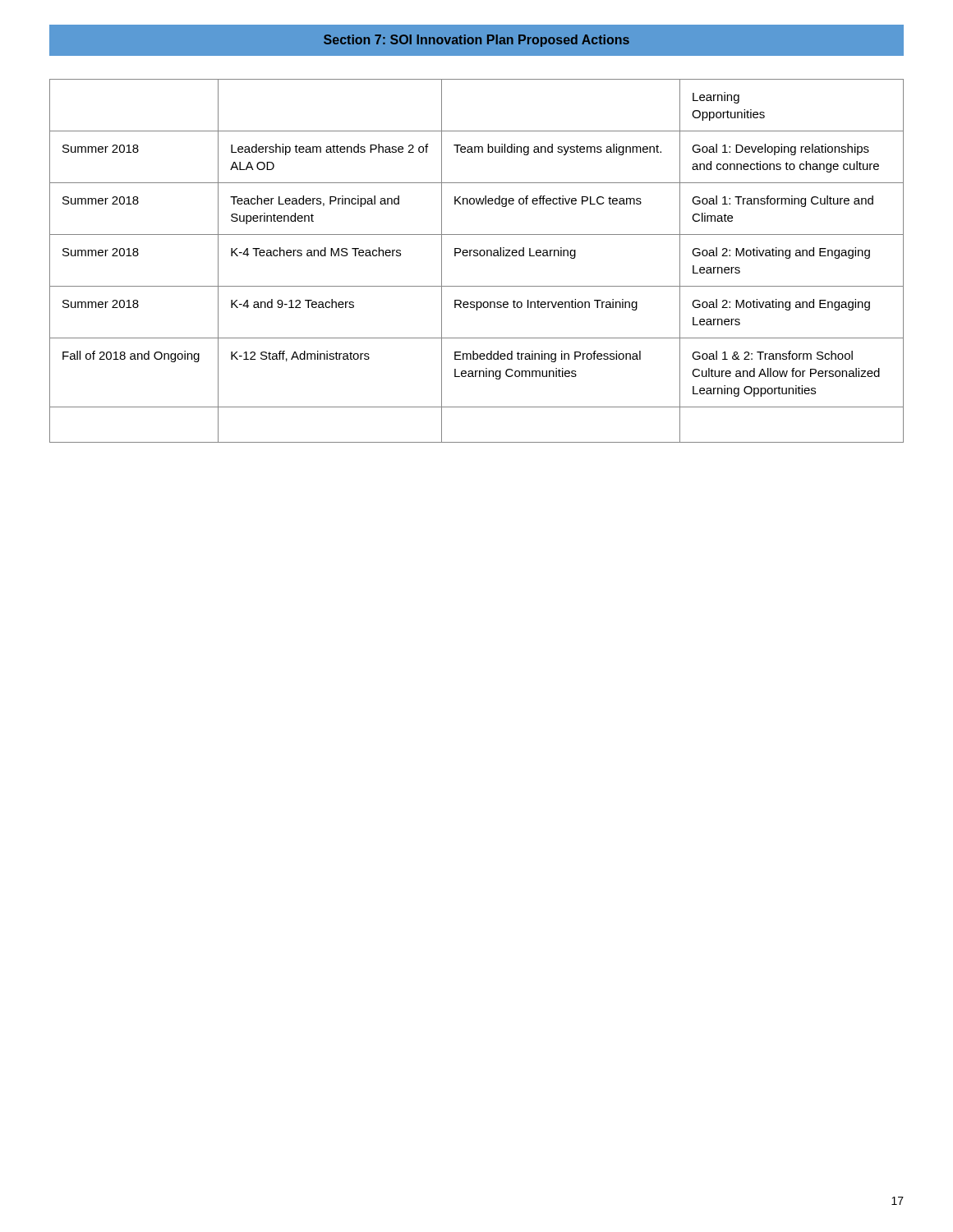Select the element starting "Section 7: SOI Innovation"
The height and width of the screenshot is (1232, 953).
pos(476,40)
